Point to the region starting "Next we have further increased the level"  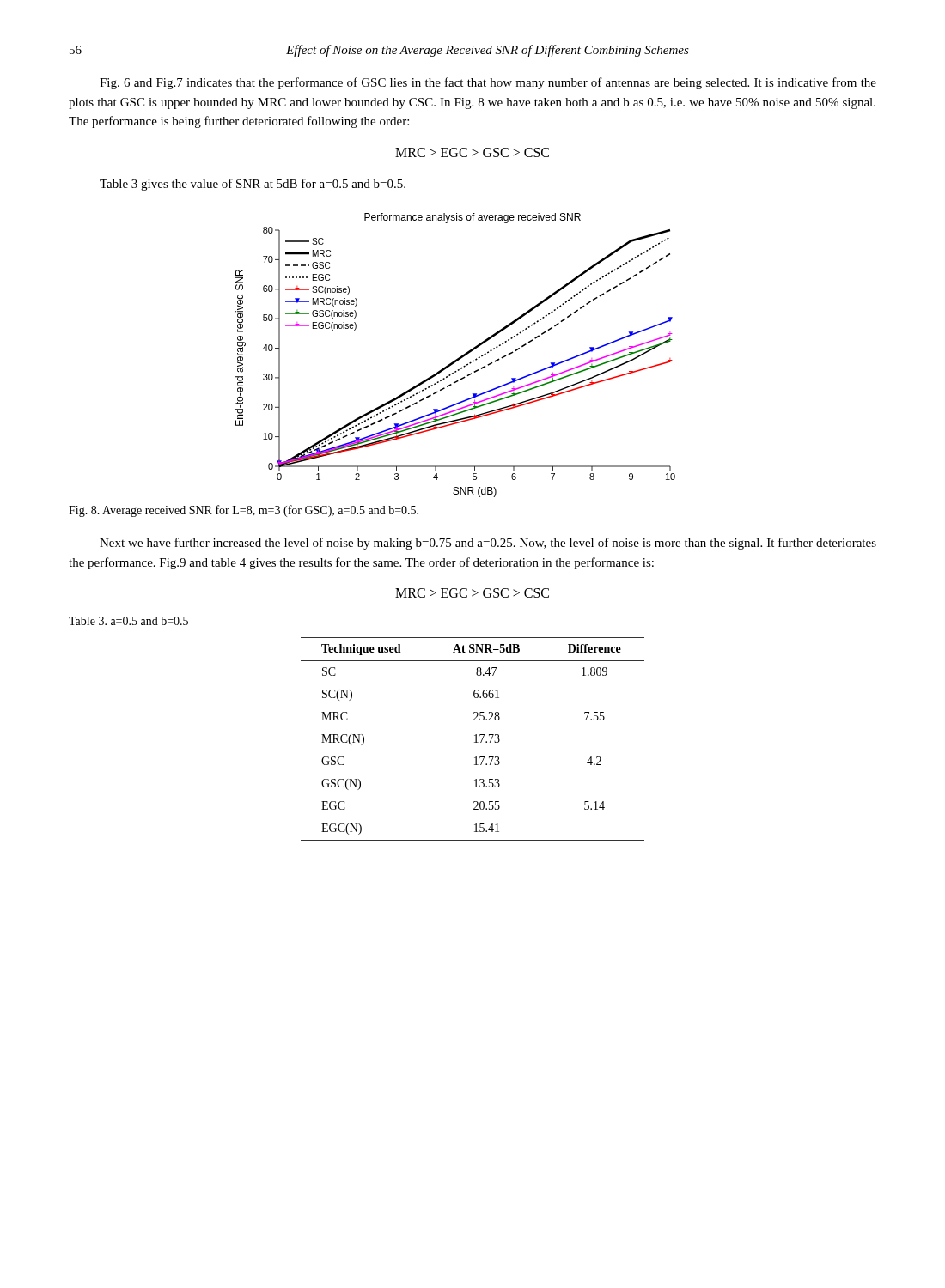tap(472, 552)
